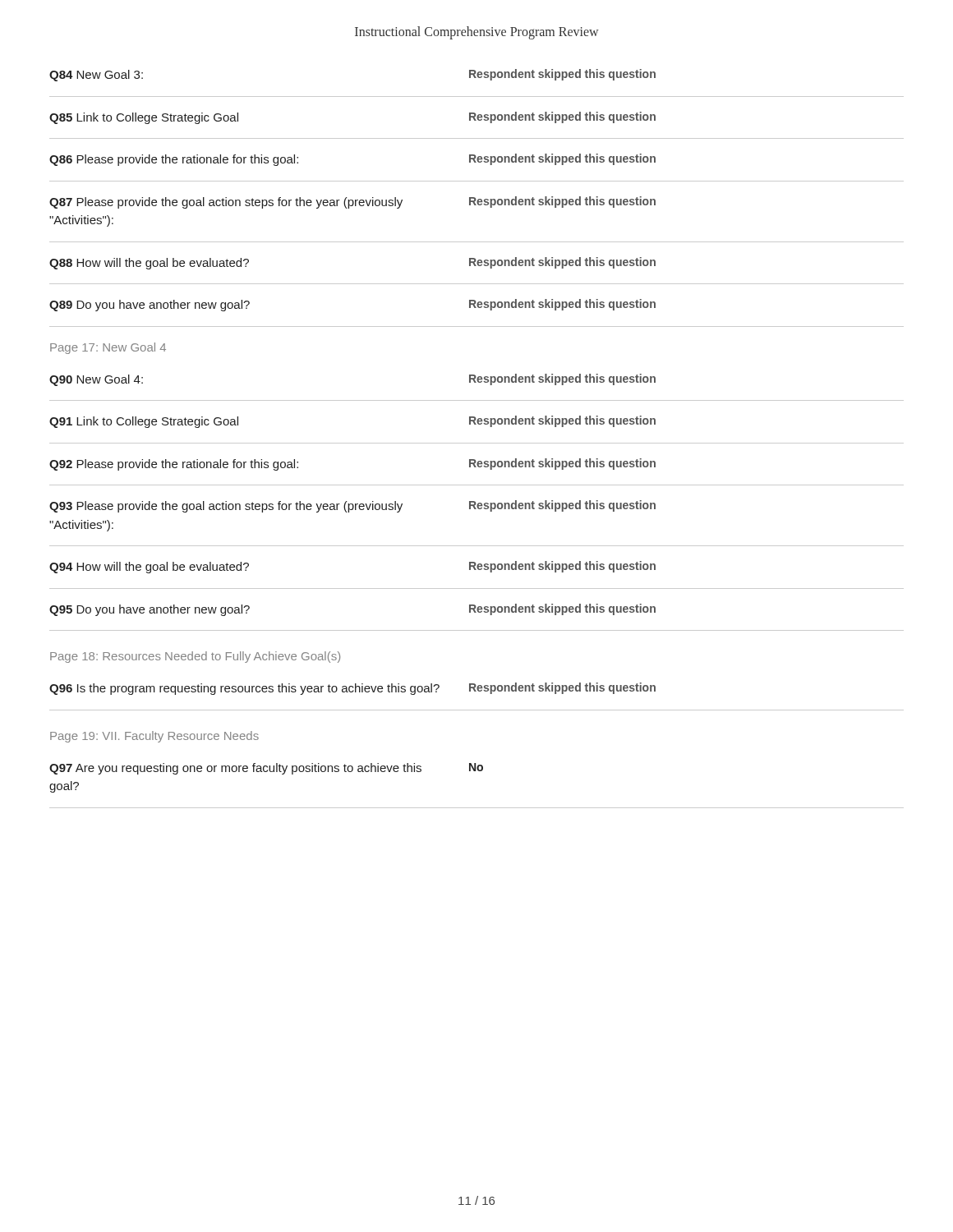Screen dimensions: 1232x953
Task: Where is the passage that starts "Q97 Are you requesting"?
Action: pos(476,777)
